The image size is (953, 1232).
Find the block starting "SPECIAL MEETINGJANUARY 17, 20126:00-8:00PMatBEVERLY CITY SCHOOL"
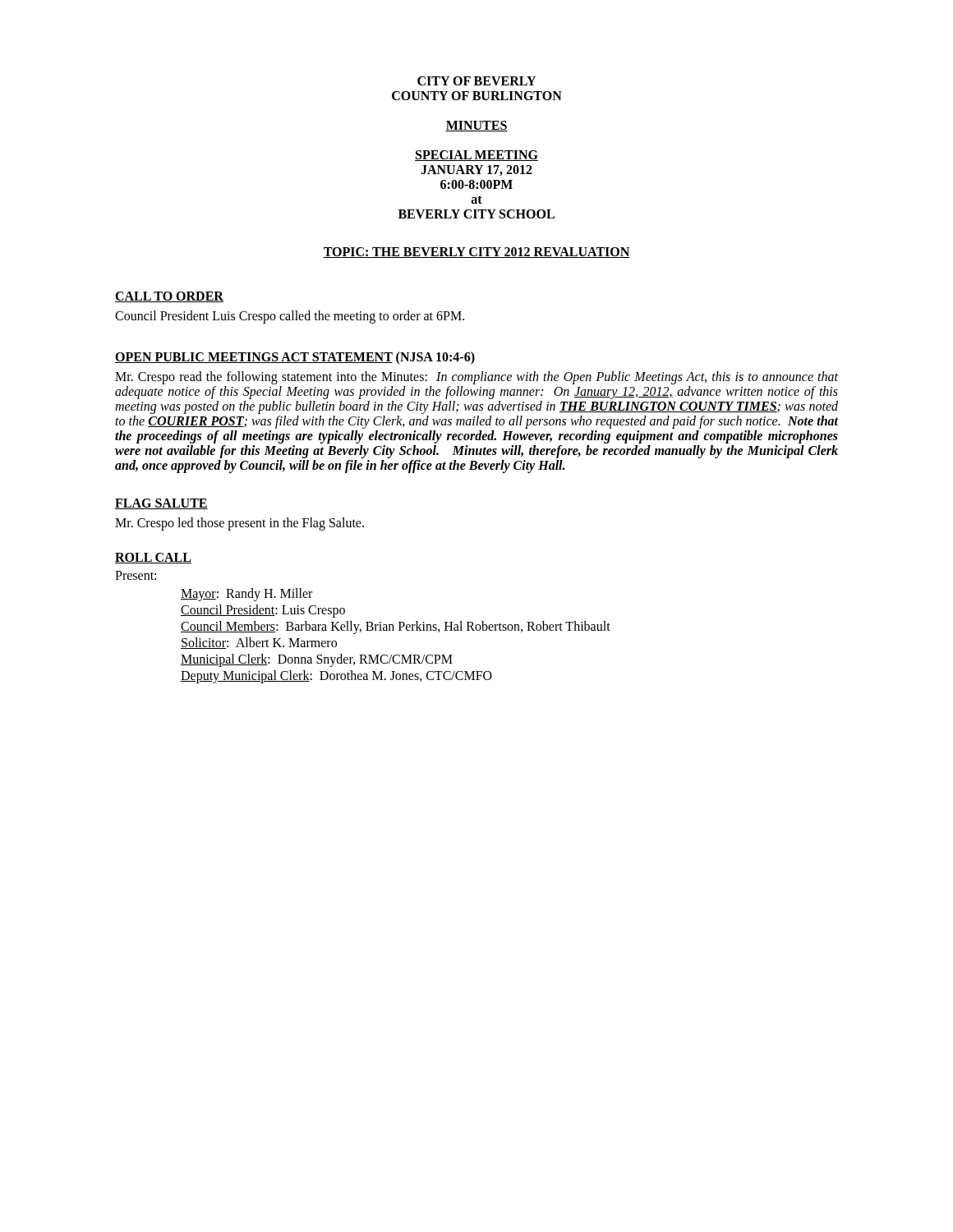[476, 184]
